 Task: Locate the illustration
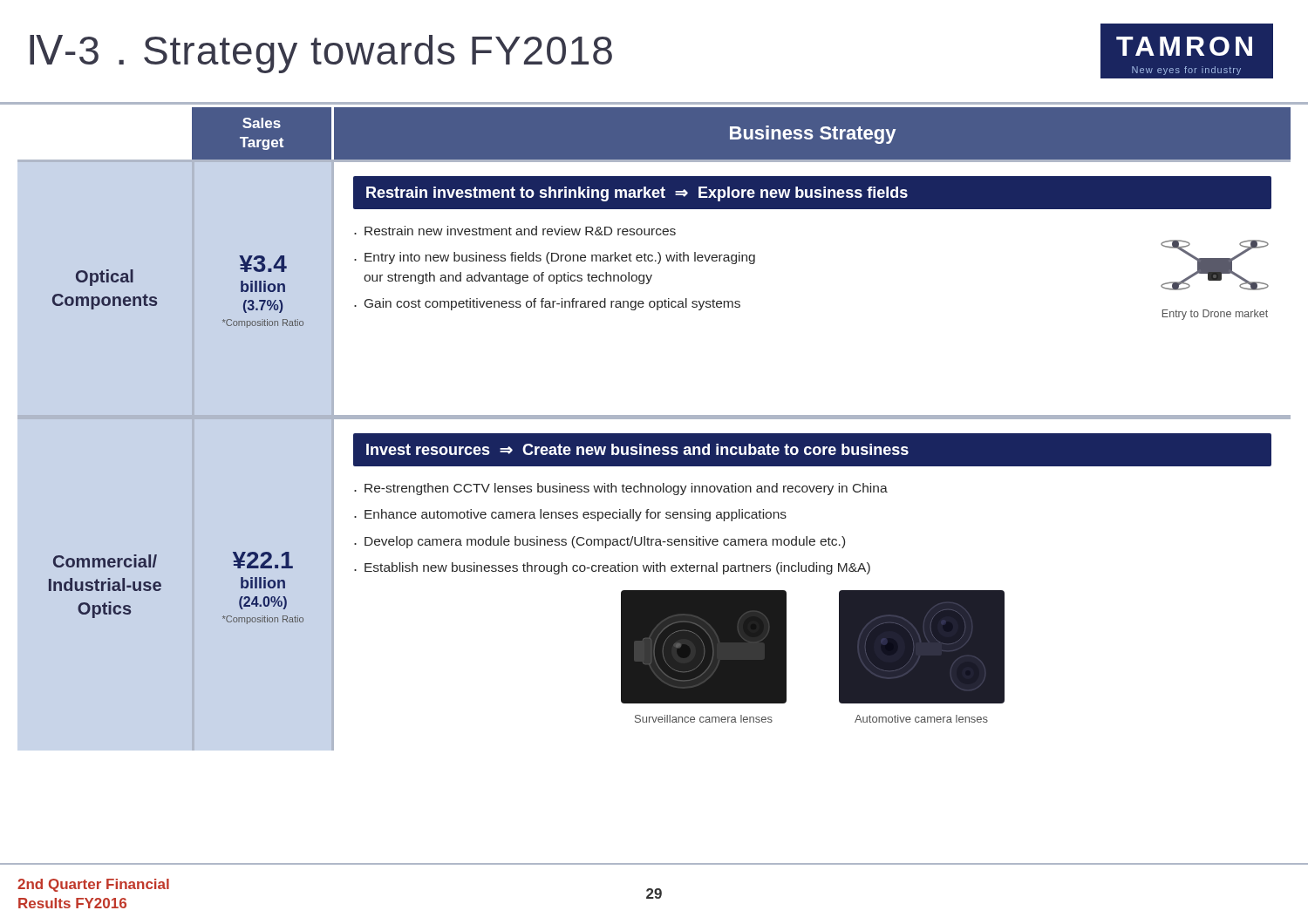tap(1215, 267)
